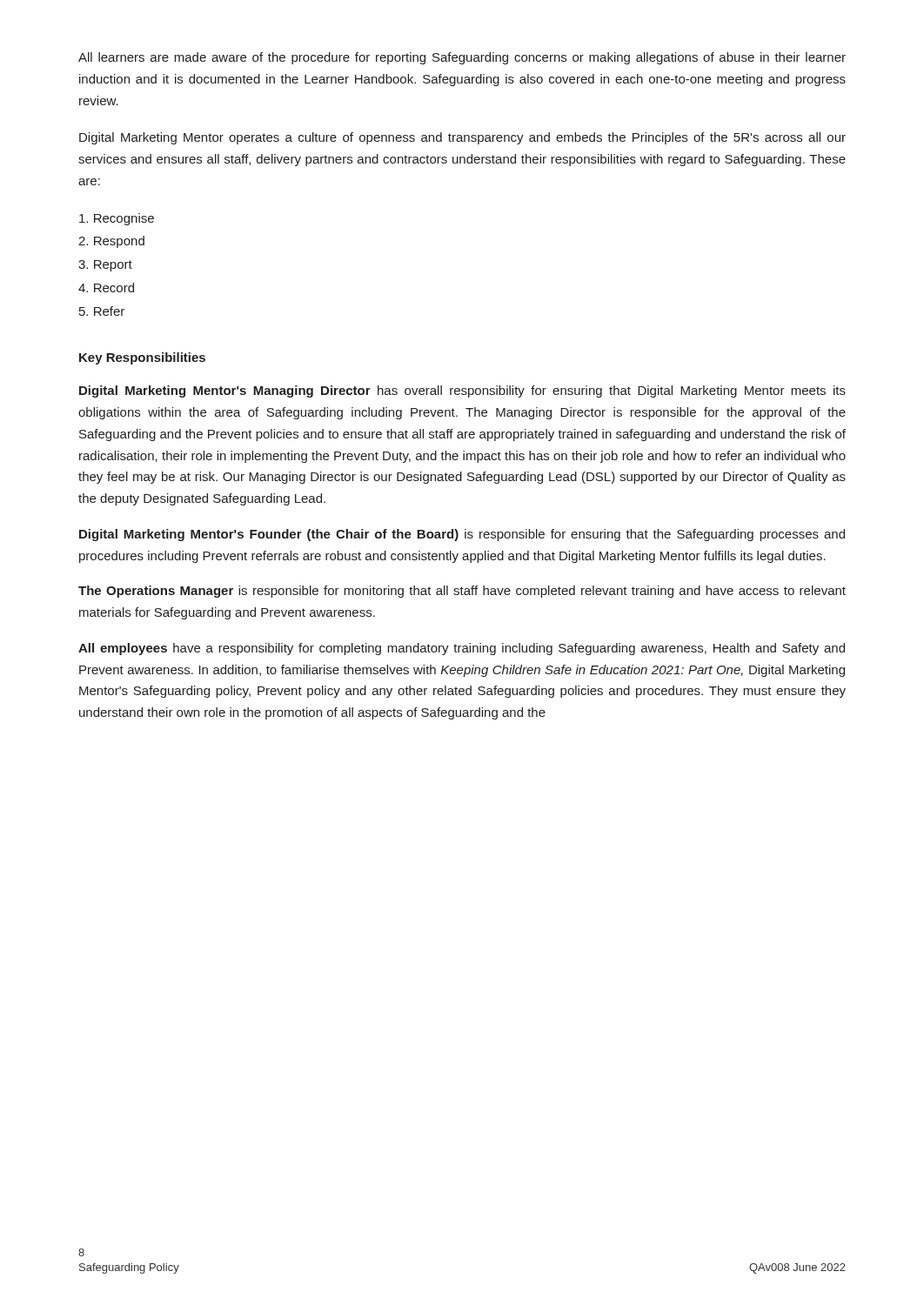Find the block on this page that starts "Digital Marketing Mentor operates a culture"
This screenshot has width=924, height=1305.
click(462, 159)
